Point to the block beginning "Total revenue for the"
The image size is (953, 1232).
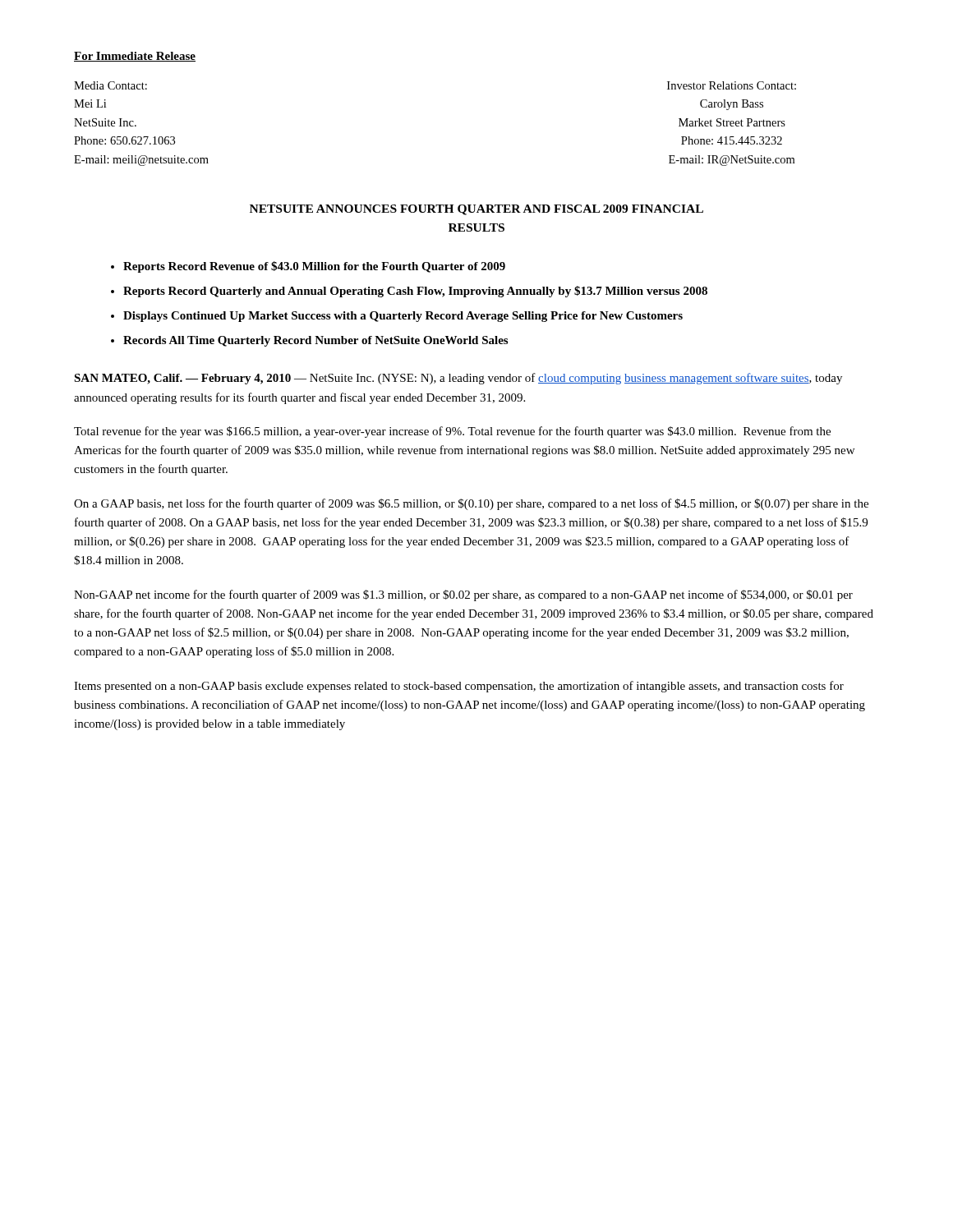(464, 450)
